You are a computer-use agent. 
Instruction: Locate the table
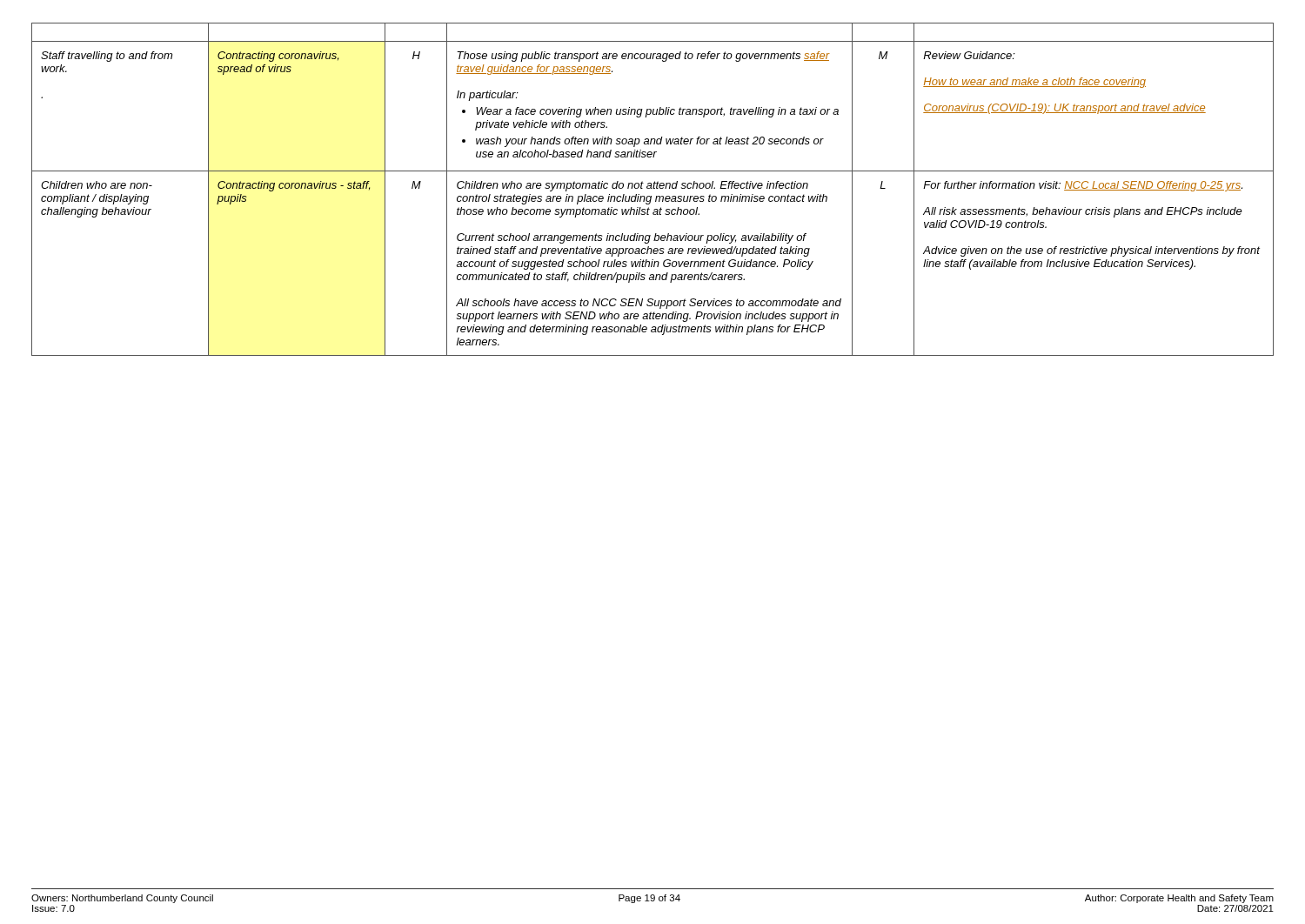[652, 189]
